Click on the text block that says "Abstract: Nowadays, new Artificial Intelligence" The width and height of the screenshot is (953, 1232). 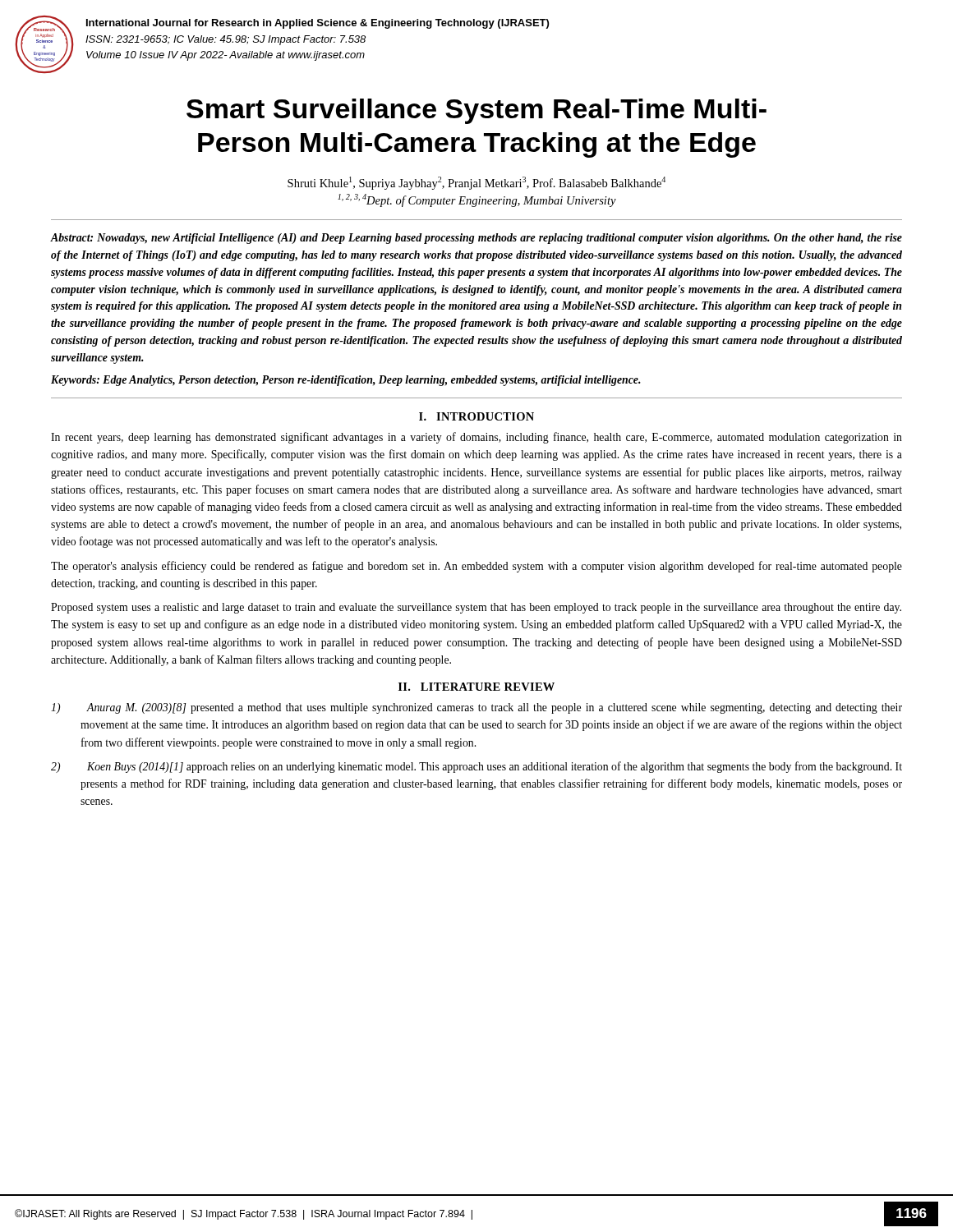point(476,298)
